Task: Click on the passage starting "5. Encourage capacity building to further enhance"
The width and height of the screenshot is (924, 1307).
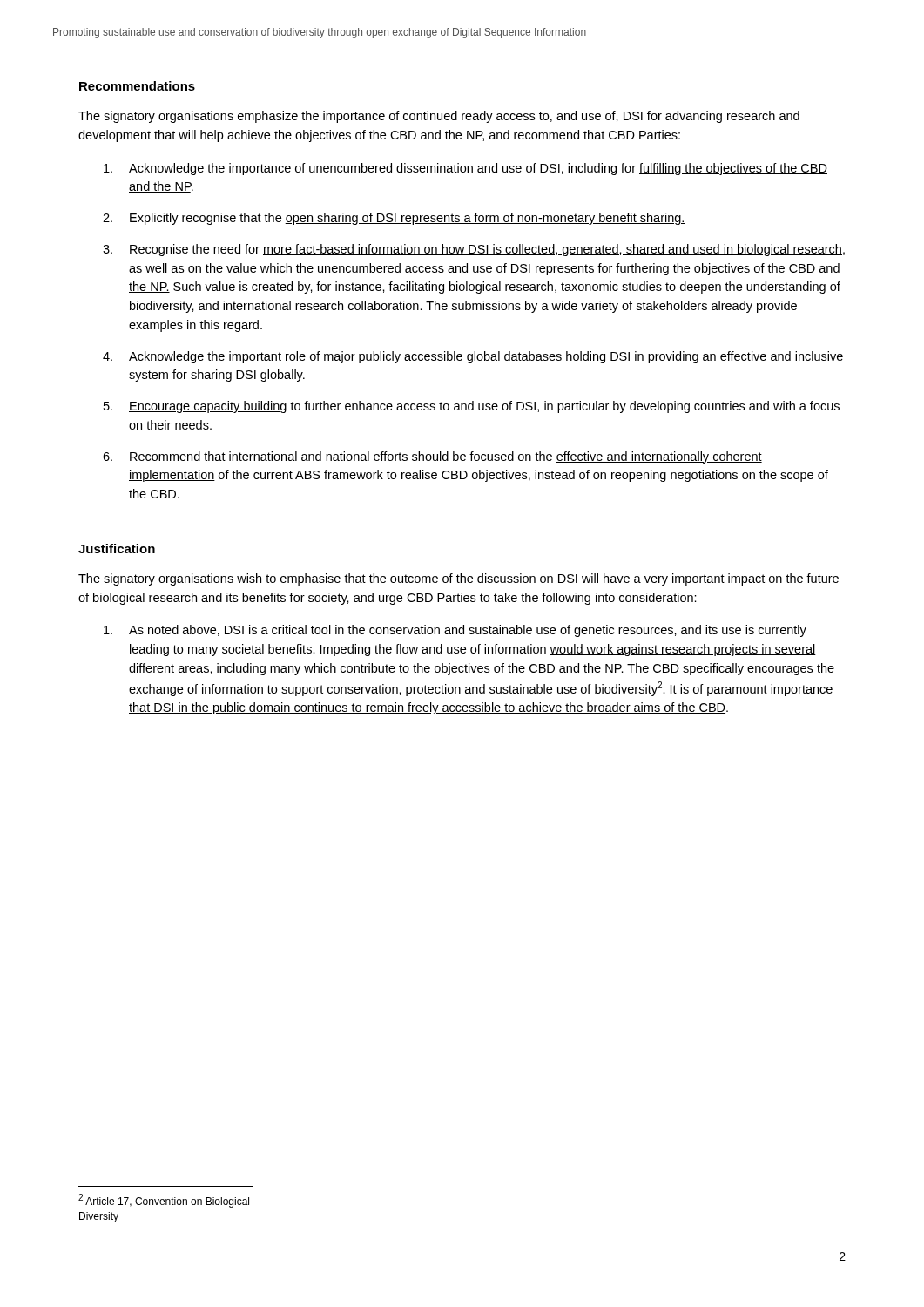Action: click(x=474, y=416)
